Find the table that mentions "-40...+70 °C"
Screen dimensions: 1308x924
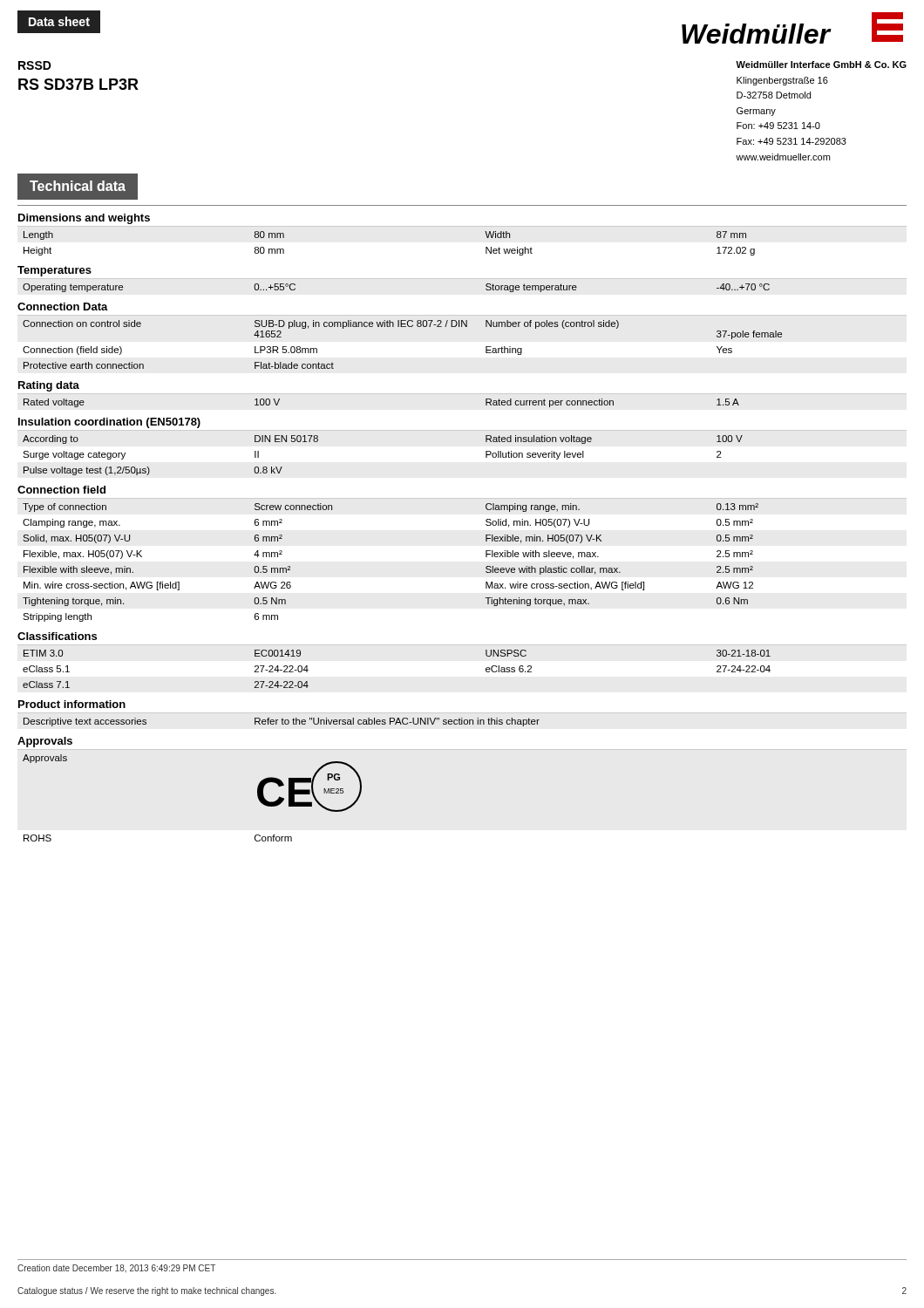click(462, 287)
